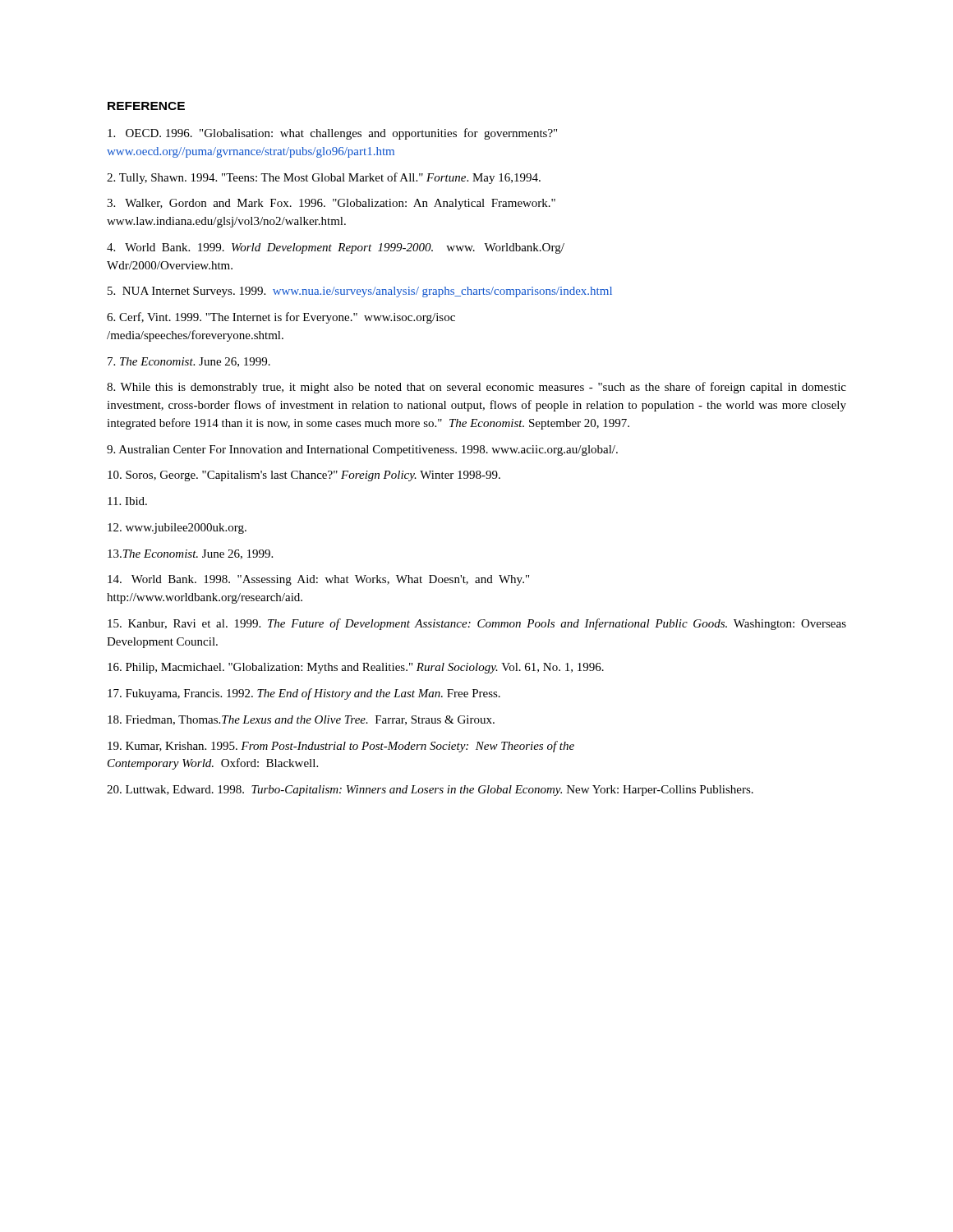Viewport: 953px width, 1232px height.
Task: Point to the block beginning "10. Soros, George. "Capitalism's last Chance?" Foreign"
Action: [304, 475]
